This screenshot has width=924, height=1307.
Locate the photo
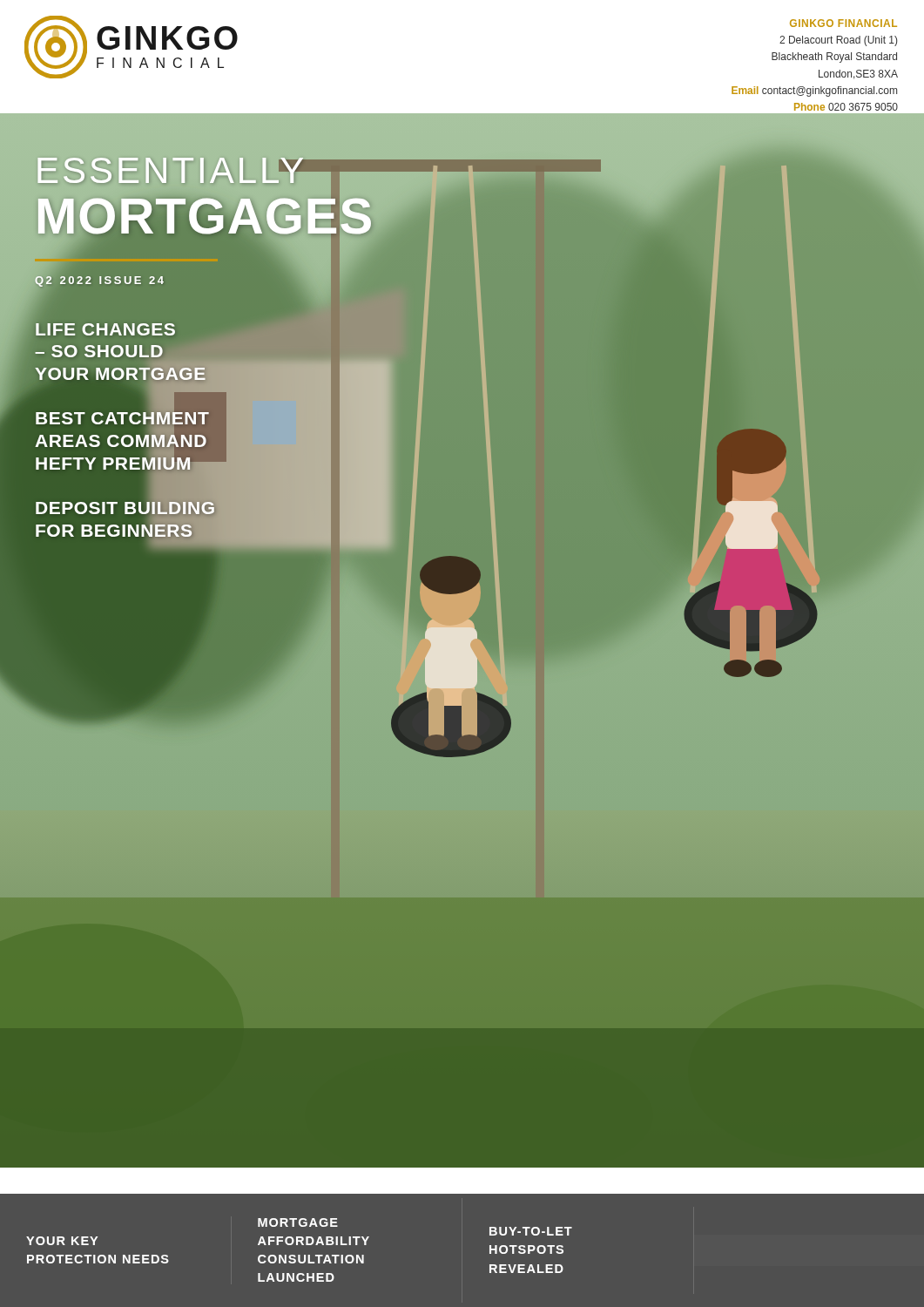click(462, 640)
